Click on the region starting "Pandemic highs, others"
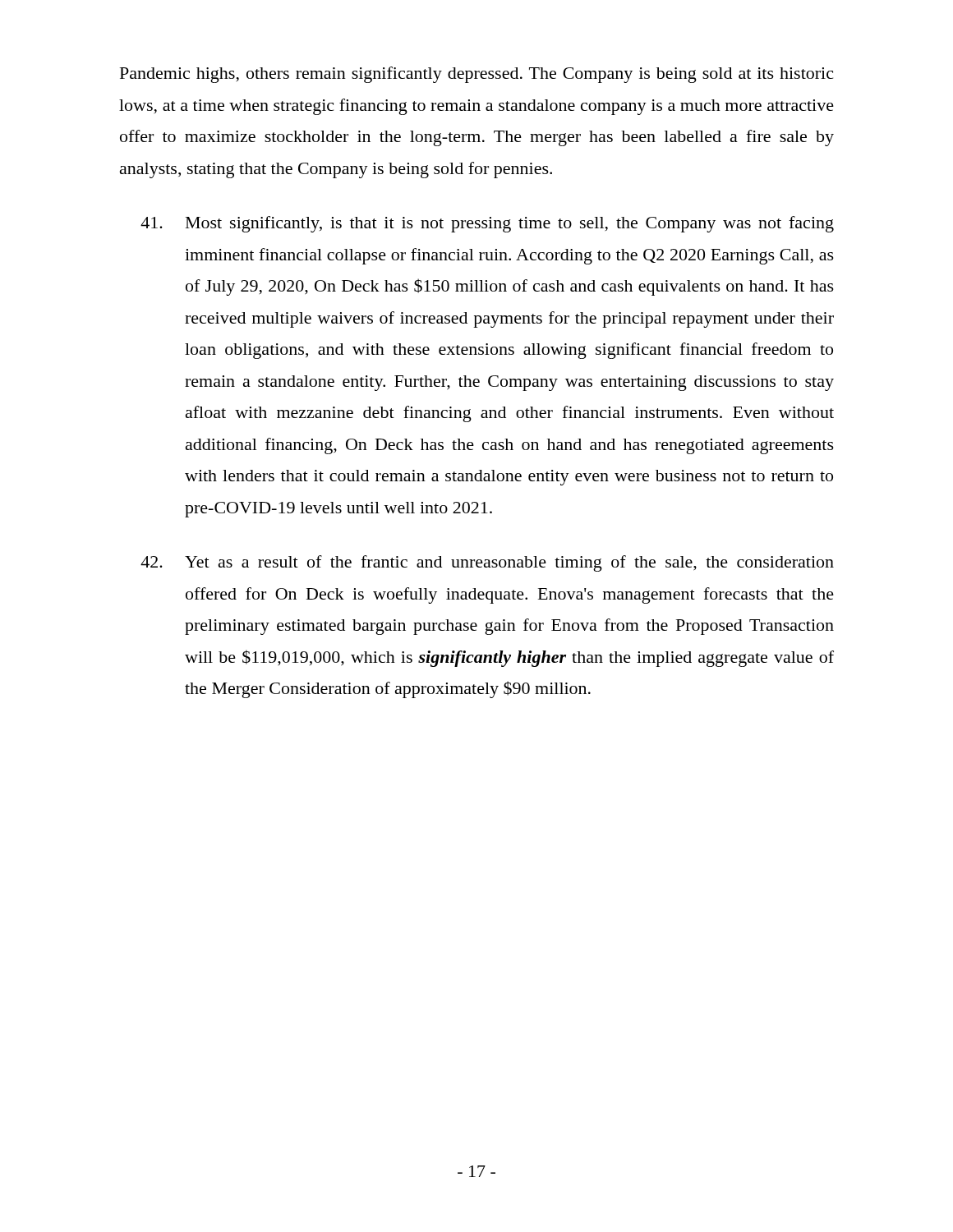953x1232 pixels. [476, 121]
